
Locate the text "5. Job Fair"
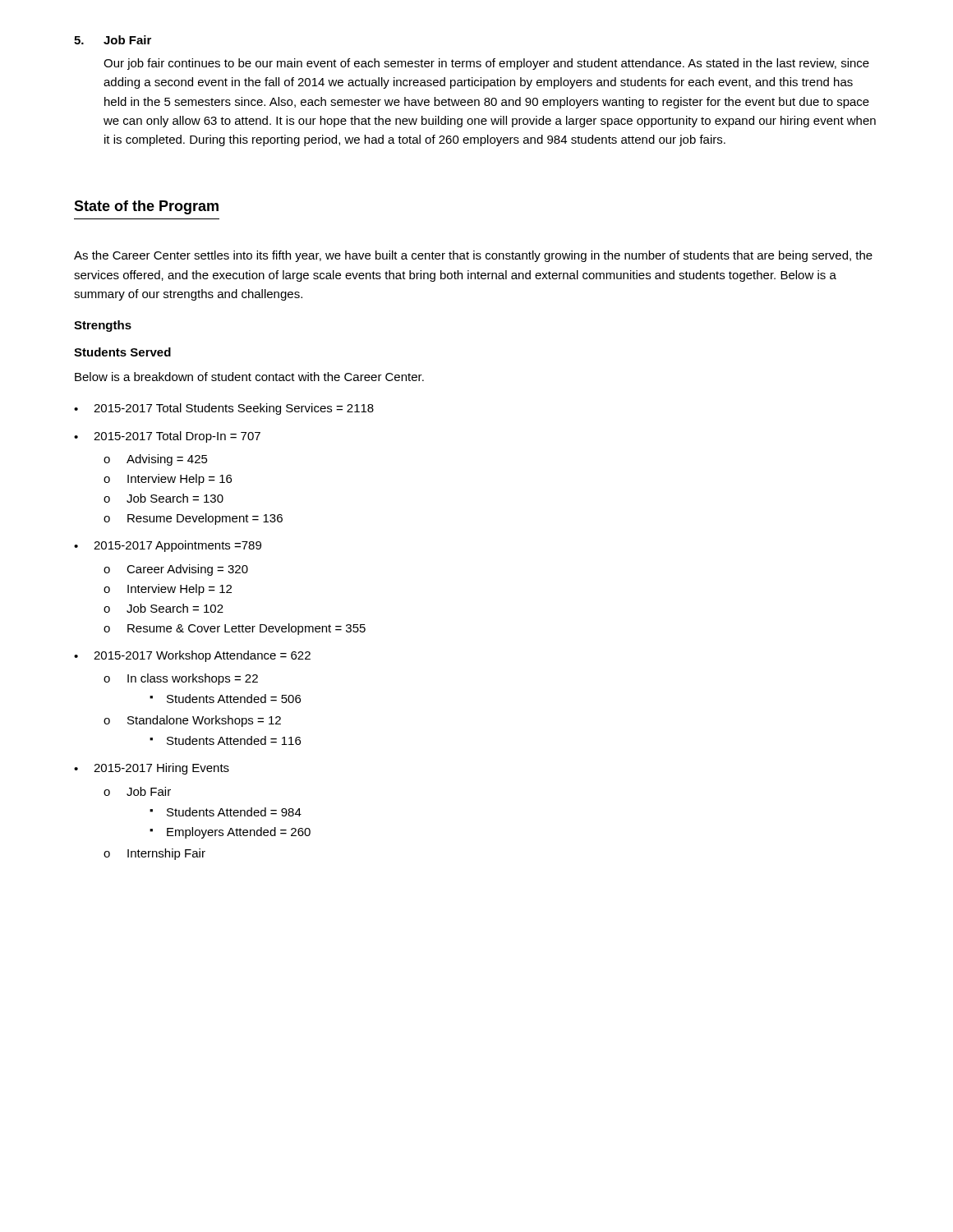pos(113,40)
